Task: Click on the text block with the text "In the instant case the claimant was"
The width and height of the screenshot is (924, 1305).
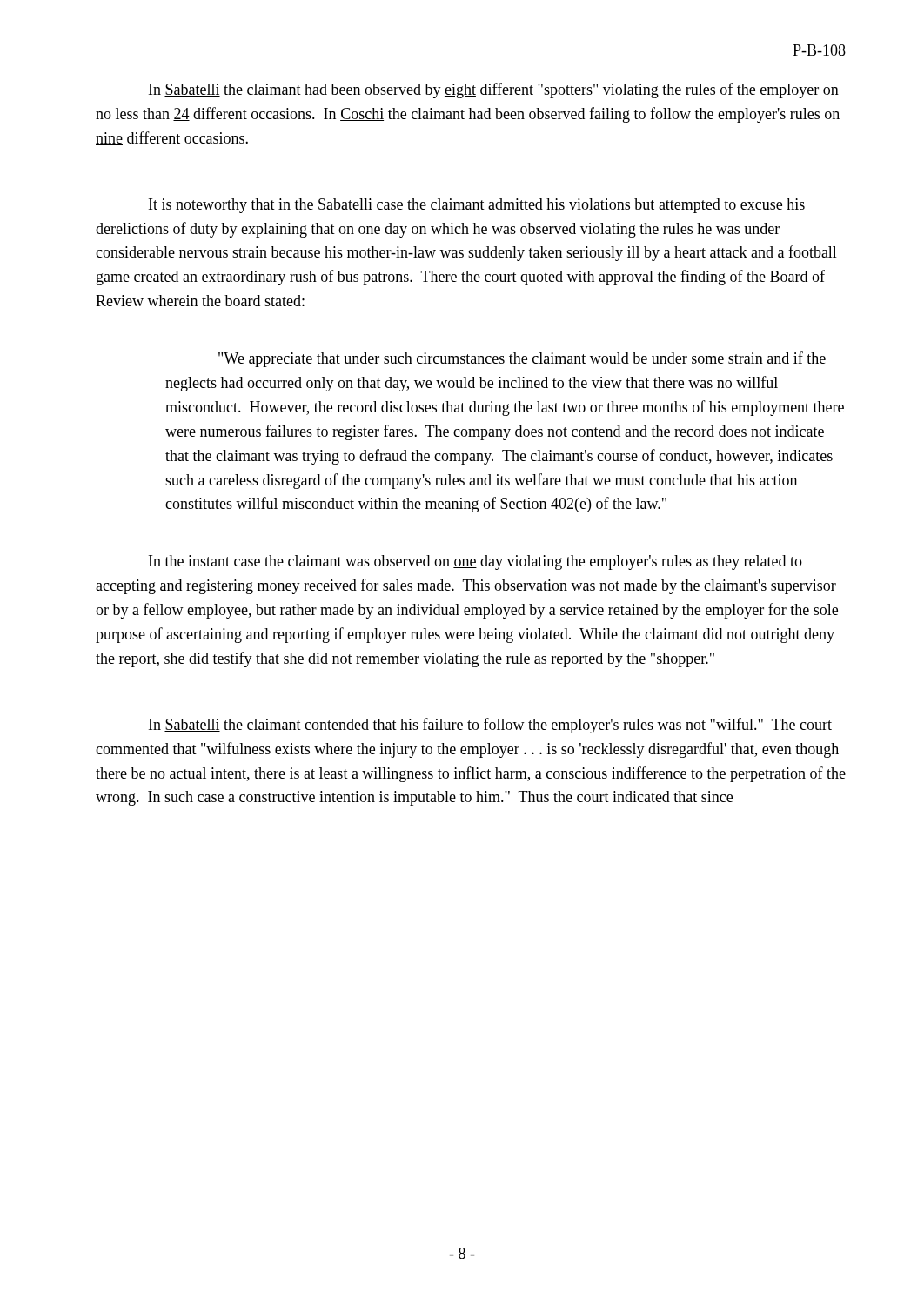Action: [467, 610]
